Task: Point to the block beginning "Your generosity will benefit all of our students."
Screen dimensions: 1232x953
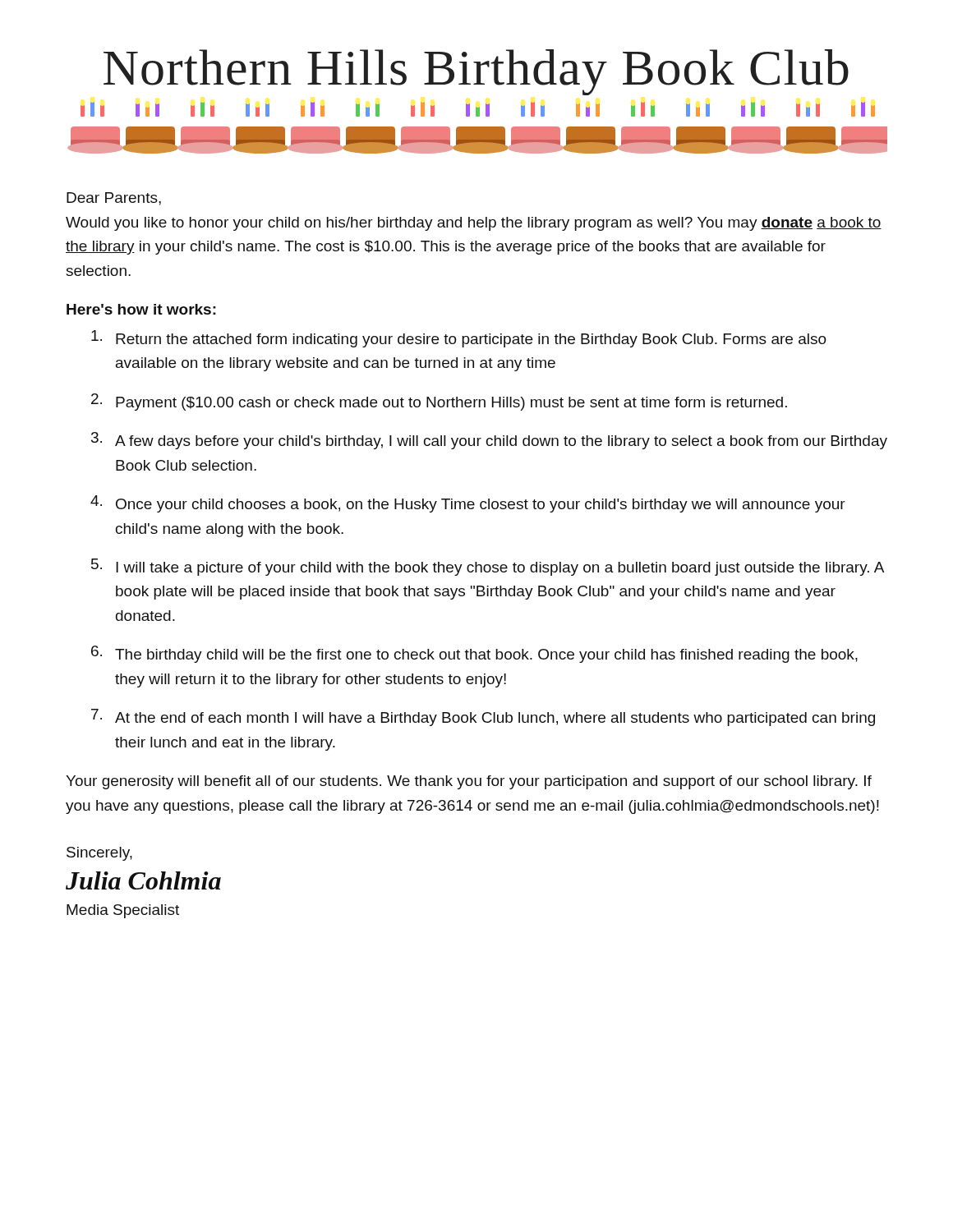Action: [473, 793]
